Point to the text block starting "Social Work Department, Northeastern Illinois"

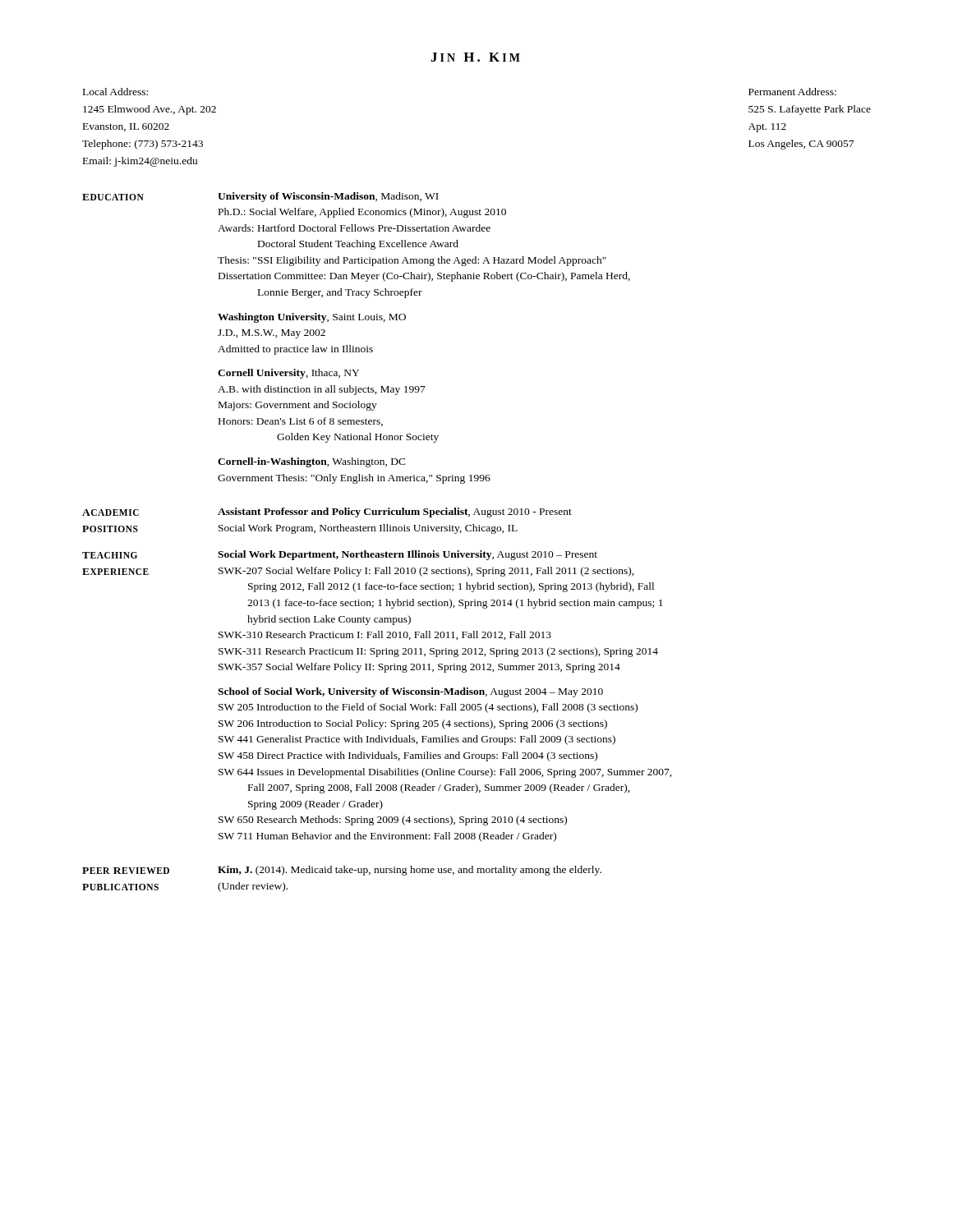[x=544, y=695]
